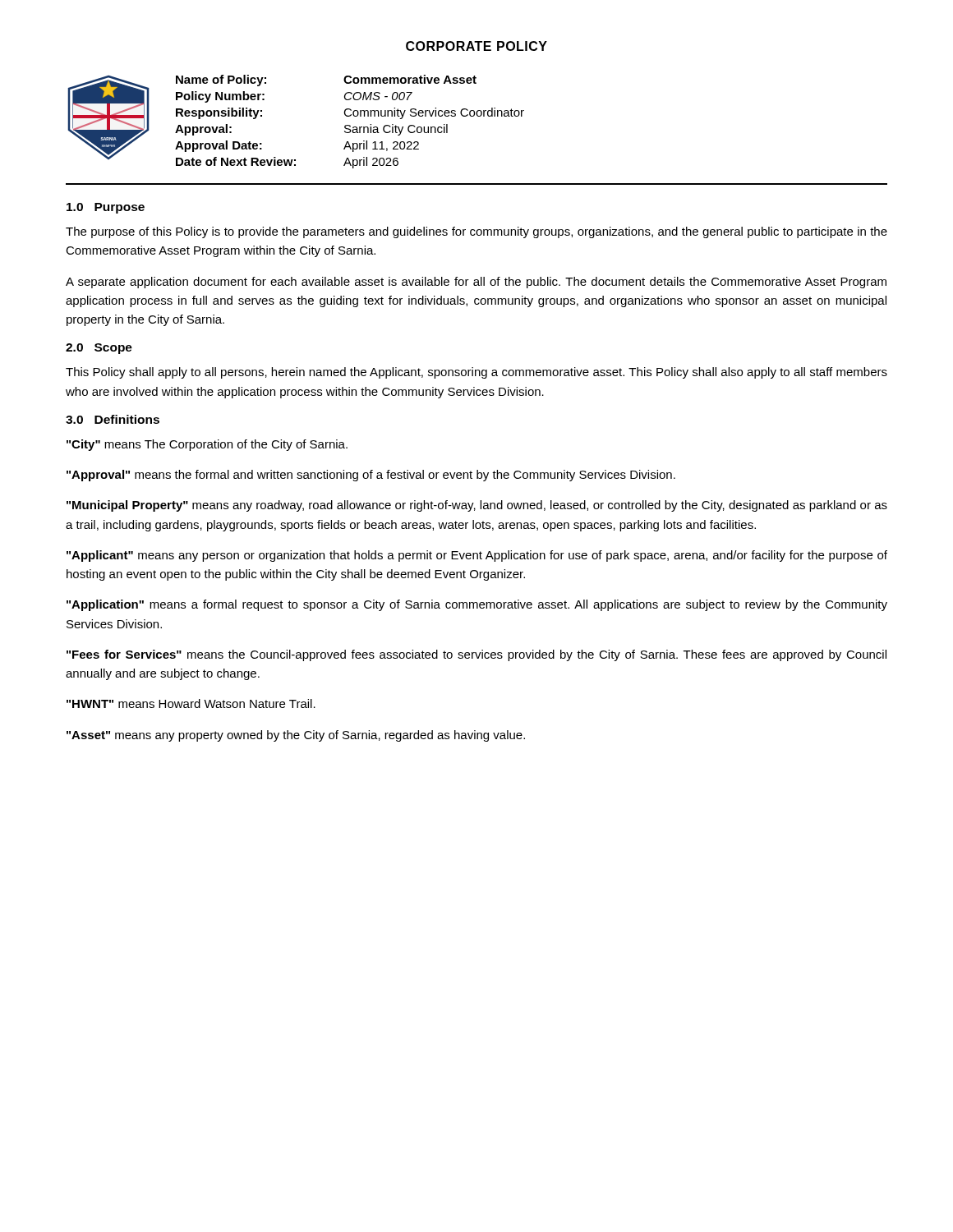Find the text starting "3.0 Definitions"
This screenshot has width=953, height=1232.
(113, 419)
